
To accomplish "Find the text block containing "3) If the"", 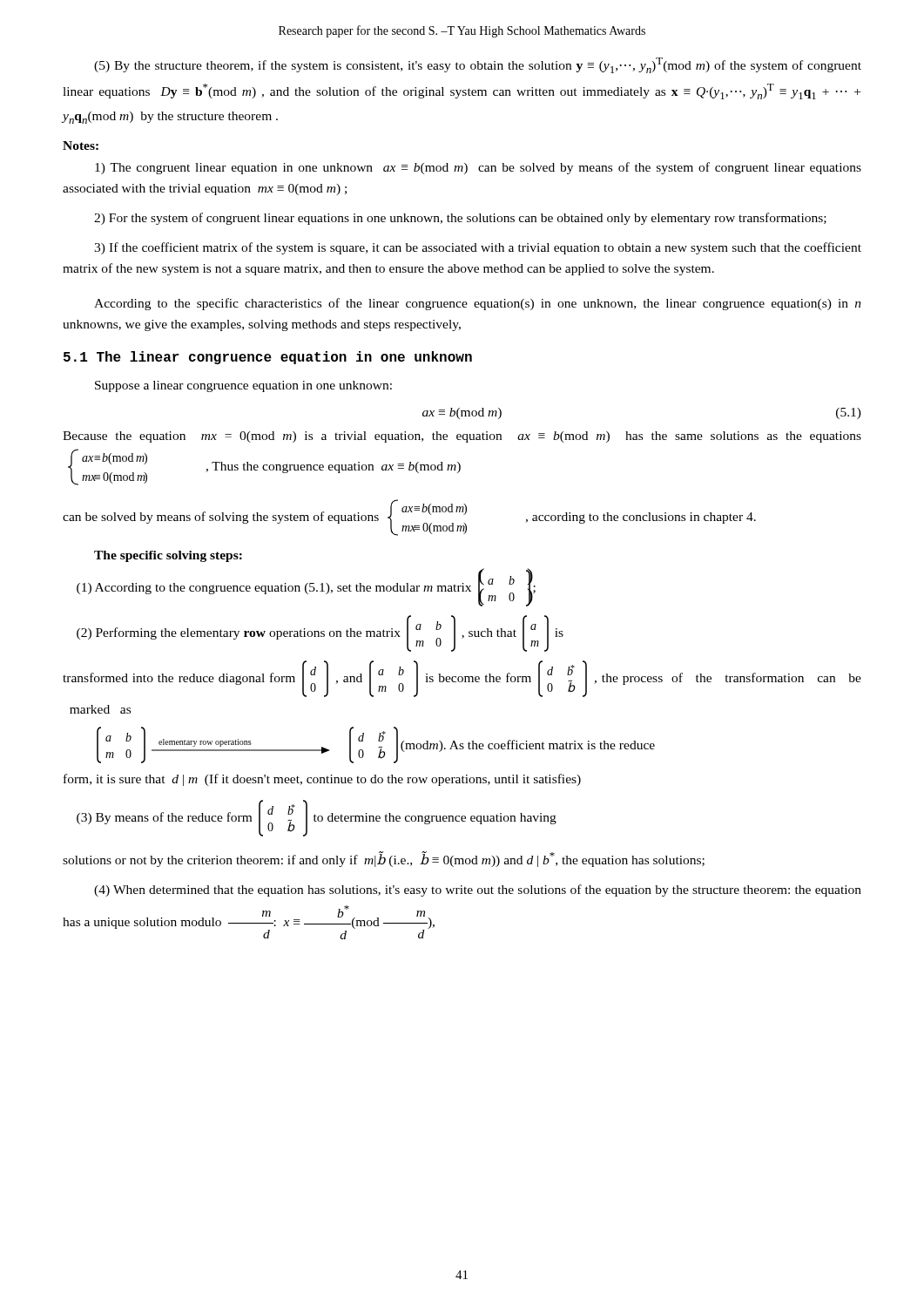I will (x=462, y=257).
